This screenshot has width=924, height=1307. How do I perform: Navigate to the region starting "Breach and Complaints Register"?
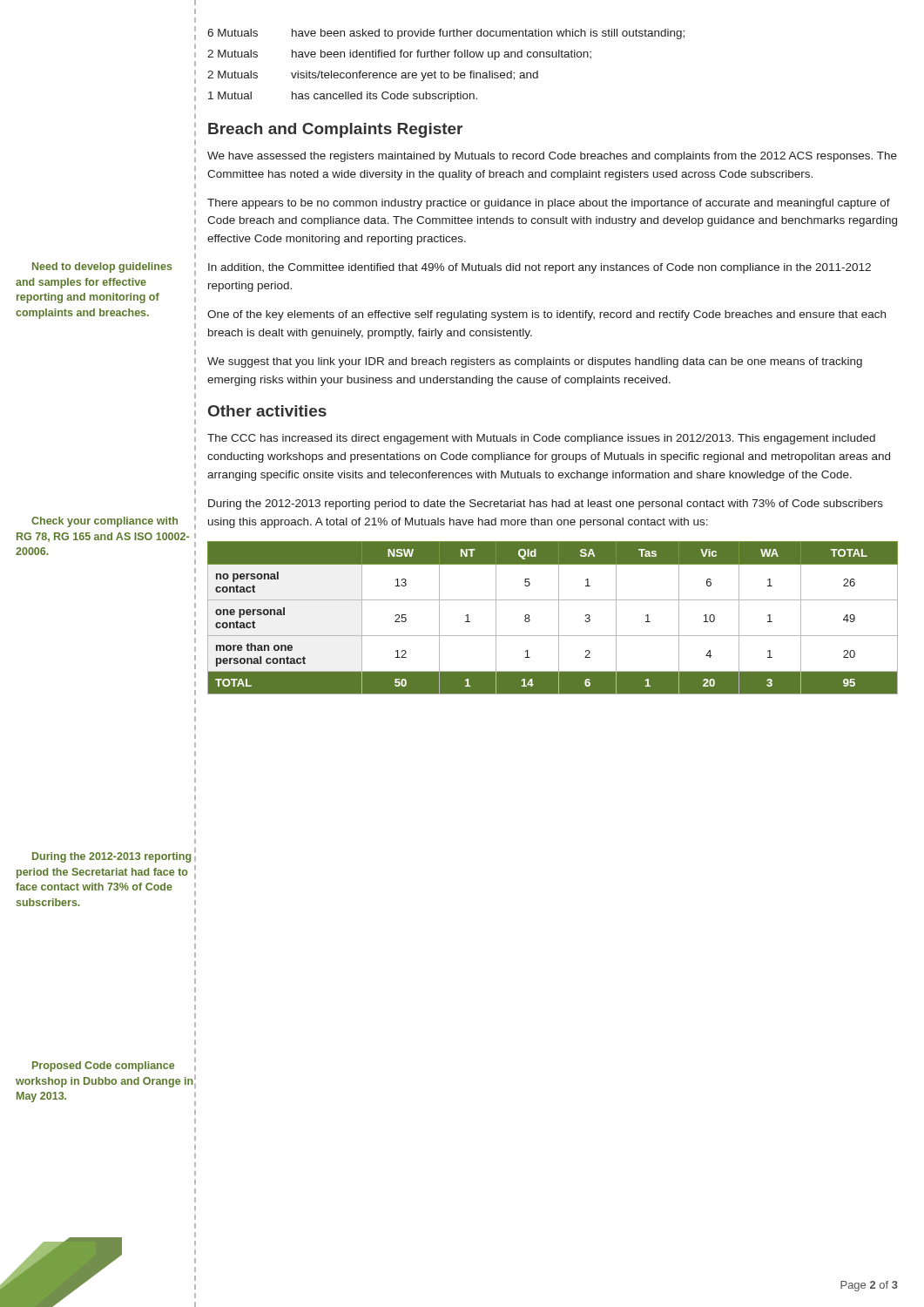(x=335, y=128)
